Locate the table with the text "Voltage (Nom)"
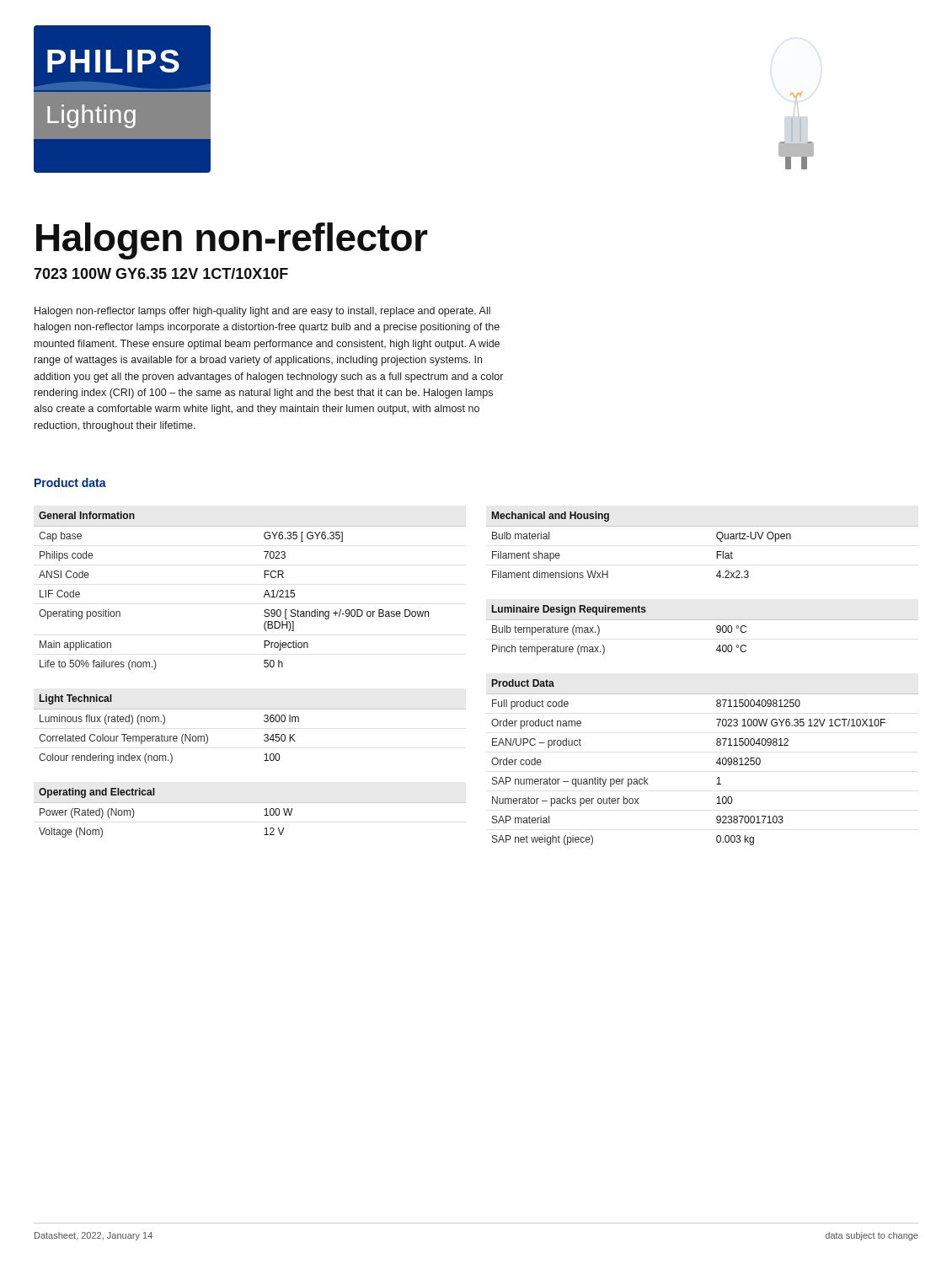 coord(250,811)
